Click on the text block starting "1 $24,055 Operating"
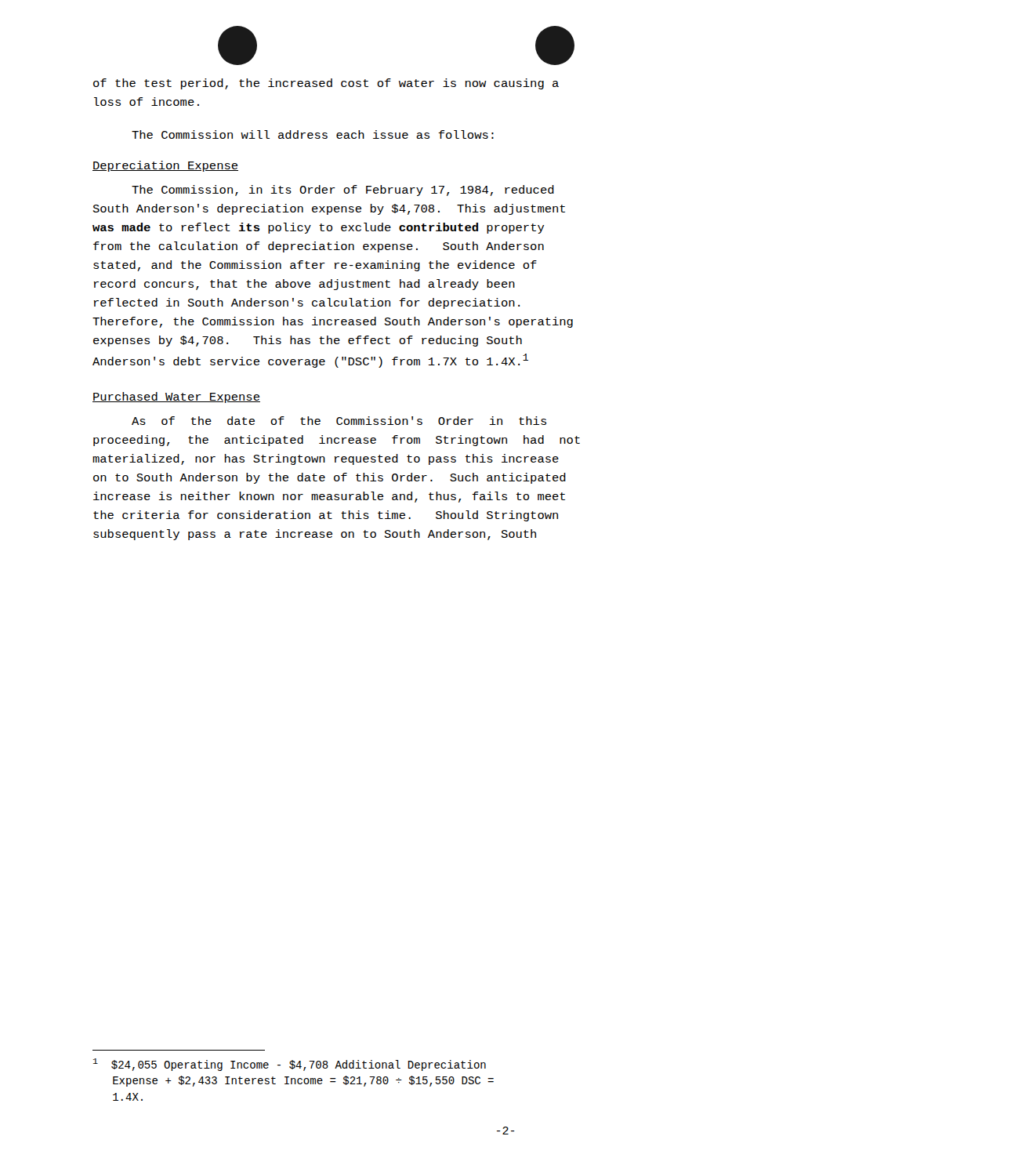The image size is (1011, 1176). 293,1080
